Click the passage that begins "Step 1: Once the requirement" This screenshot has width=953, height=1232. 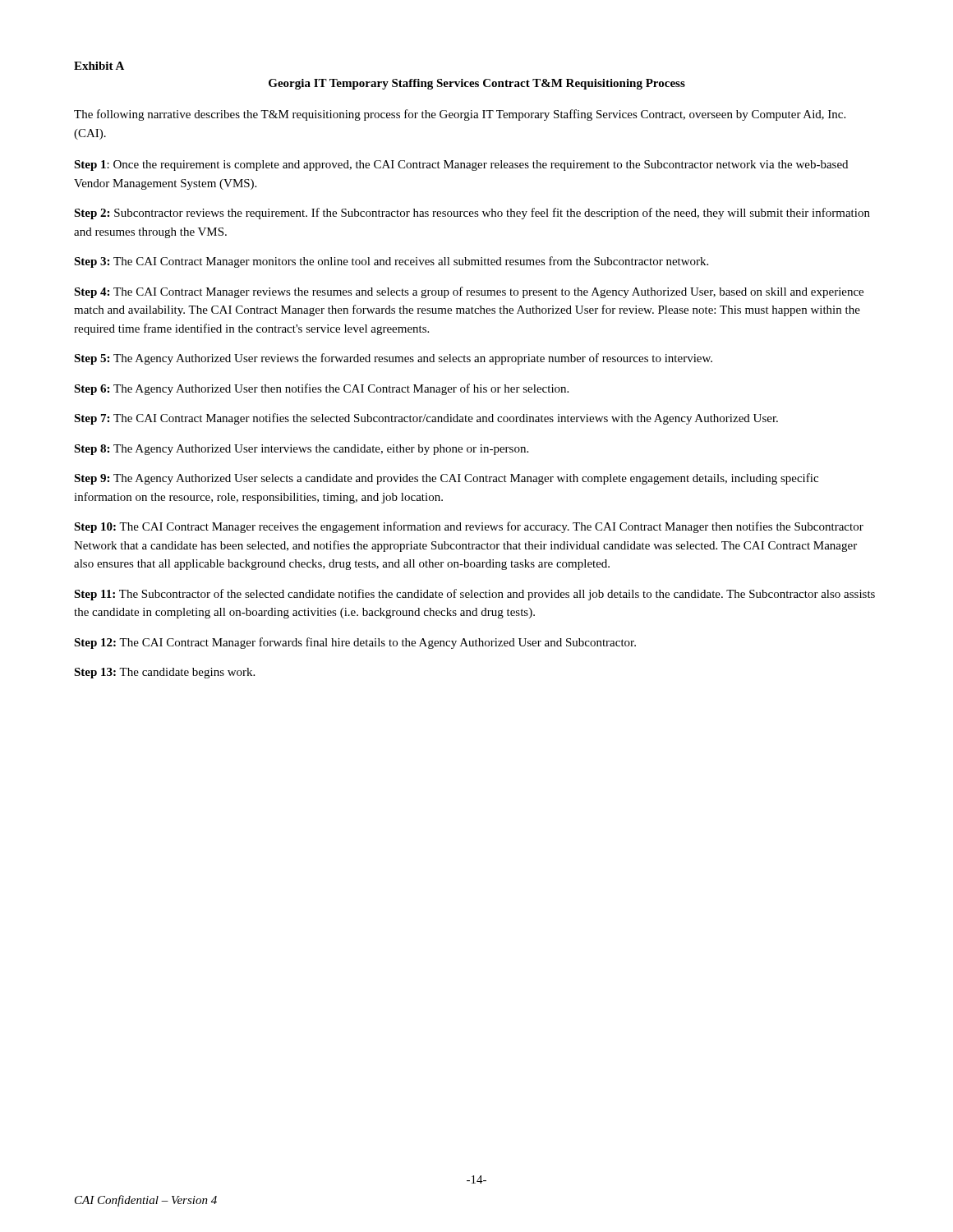tap(461, 174)
